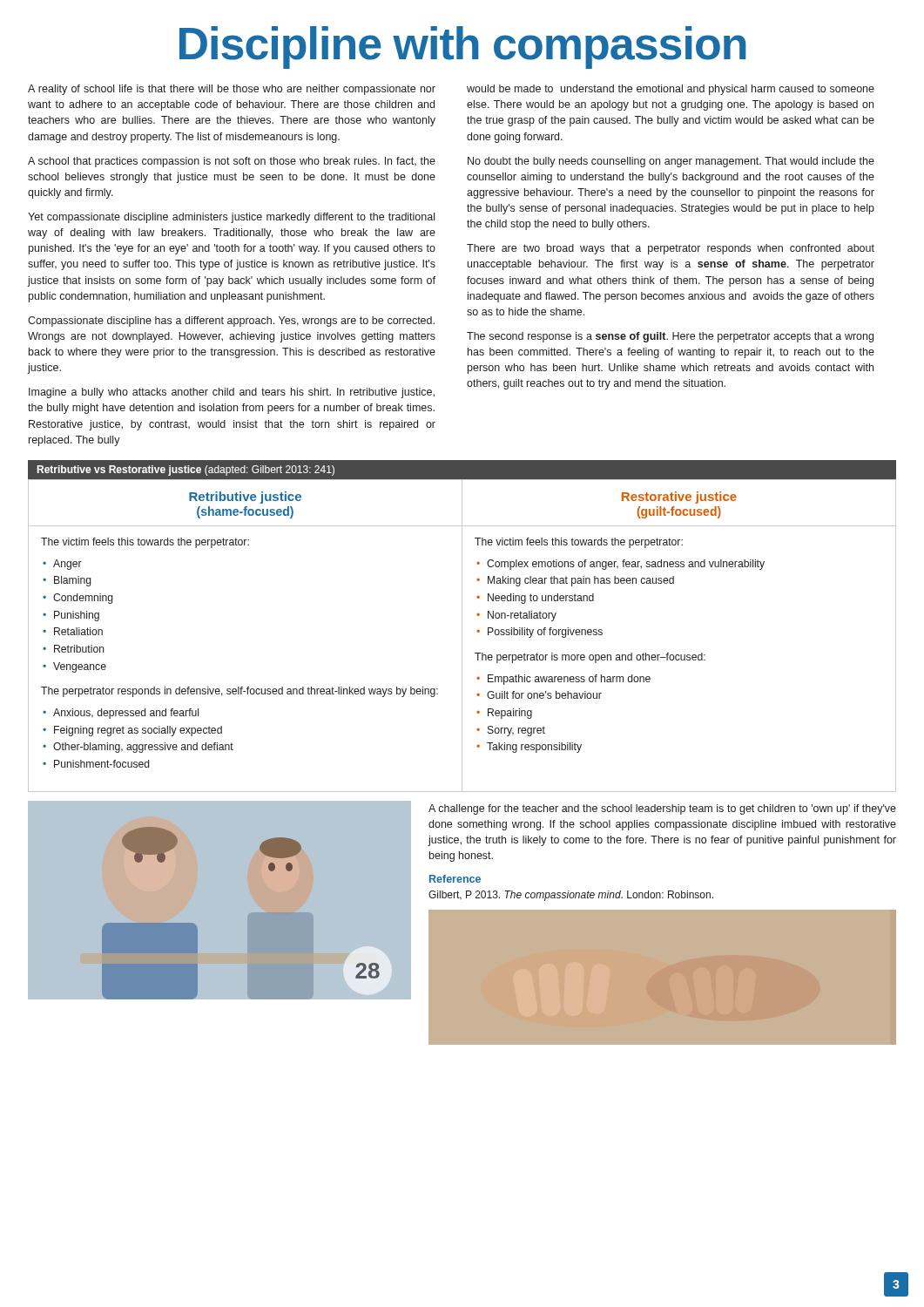Locate the title
Image resolution: width=924 pixels, height=1307 pixels.
point(462,44)
